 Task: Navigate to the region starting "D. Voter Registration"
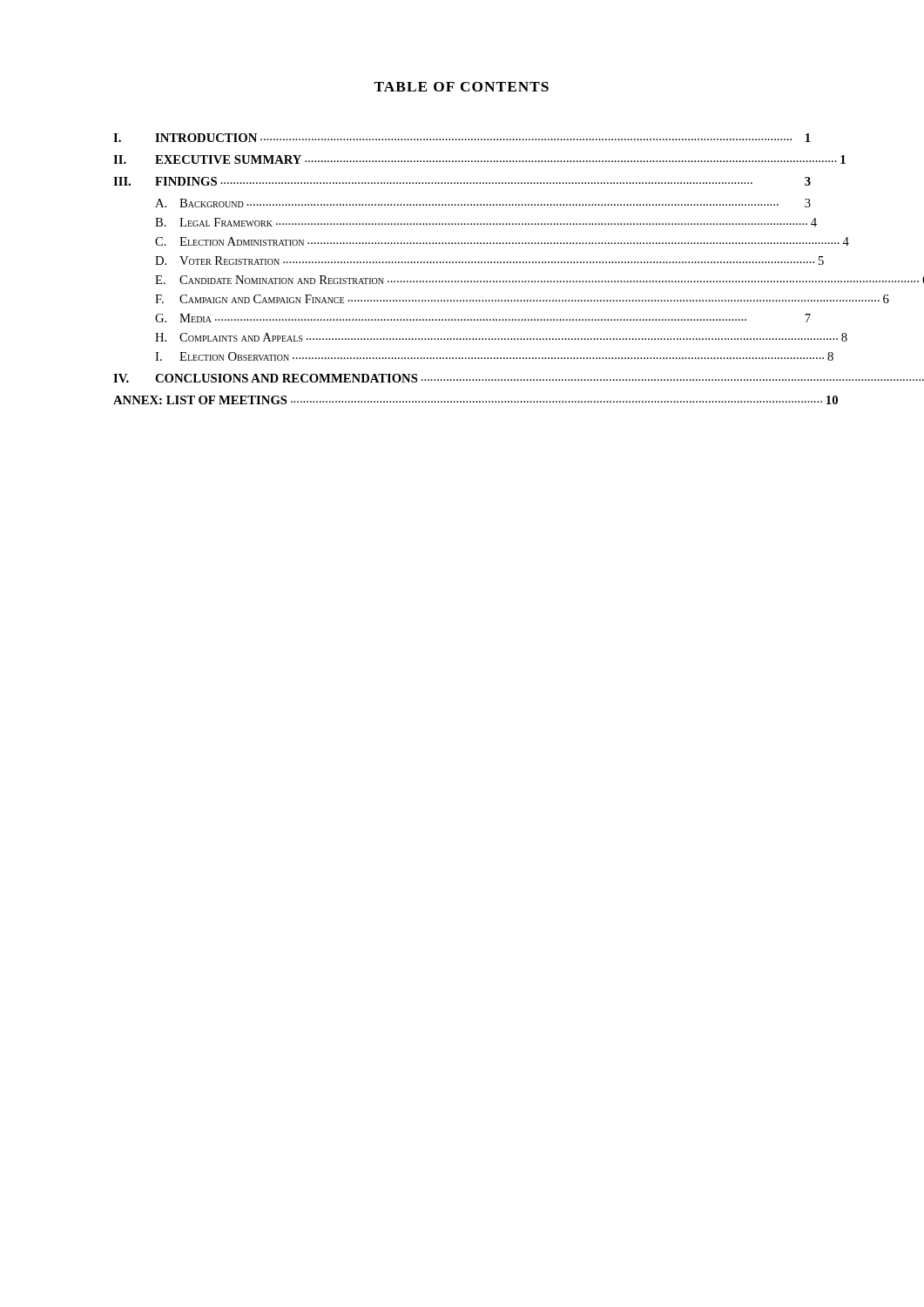tap(462, 261)
